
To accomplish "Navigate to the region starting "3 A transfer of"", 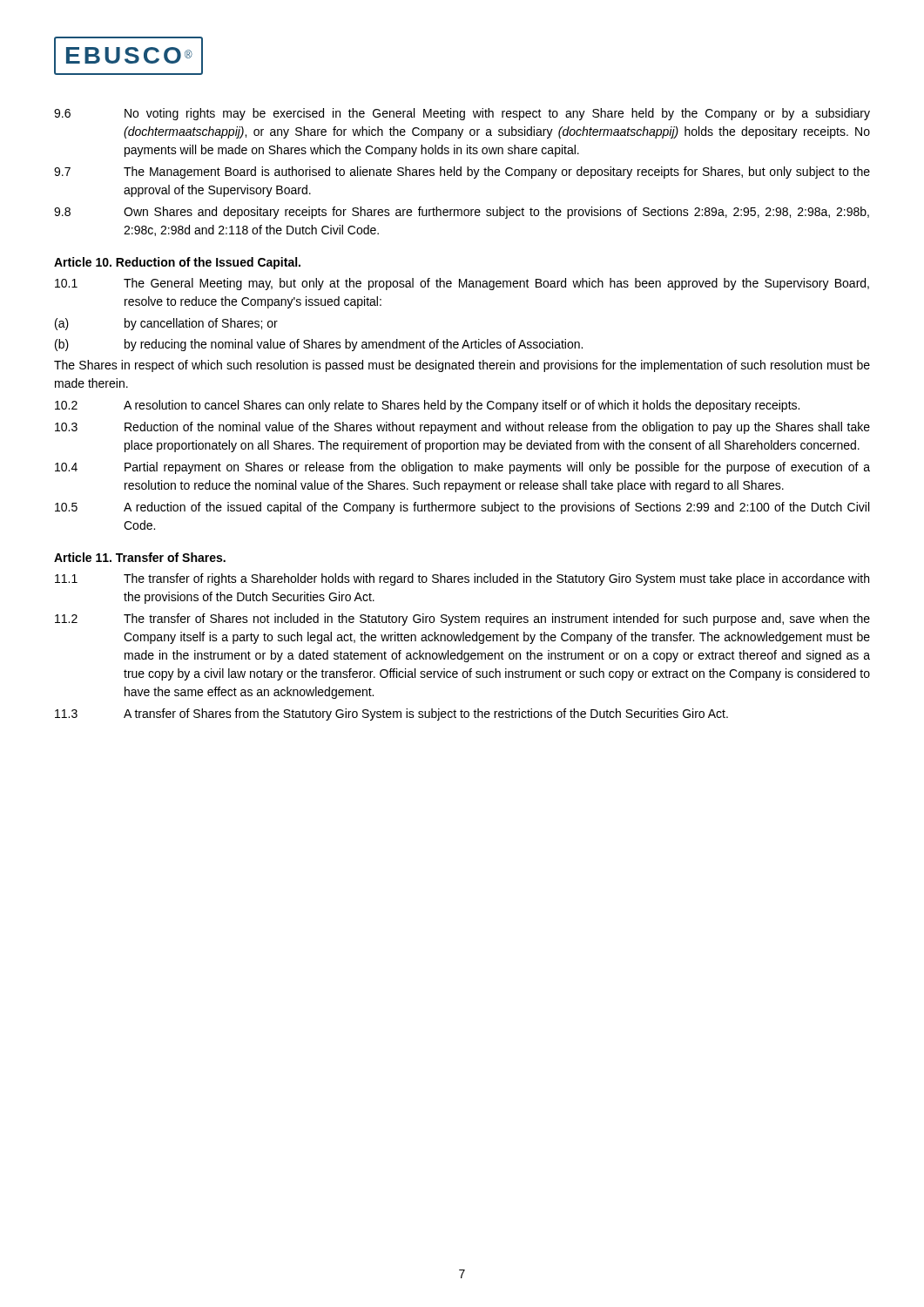I will pos(462,714).
